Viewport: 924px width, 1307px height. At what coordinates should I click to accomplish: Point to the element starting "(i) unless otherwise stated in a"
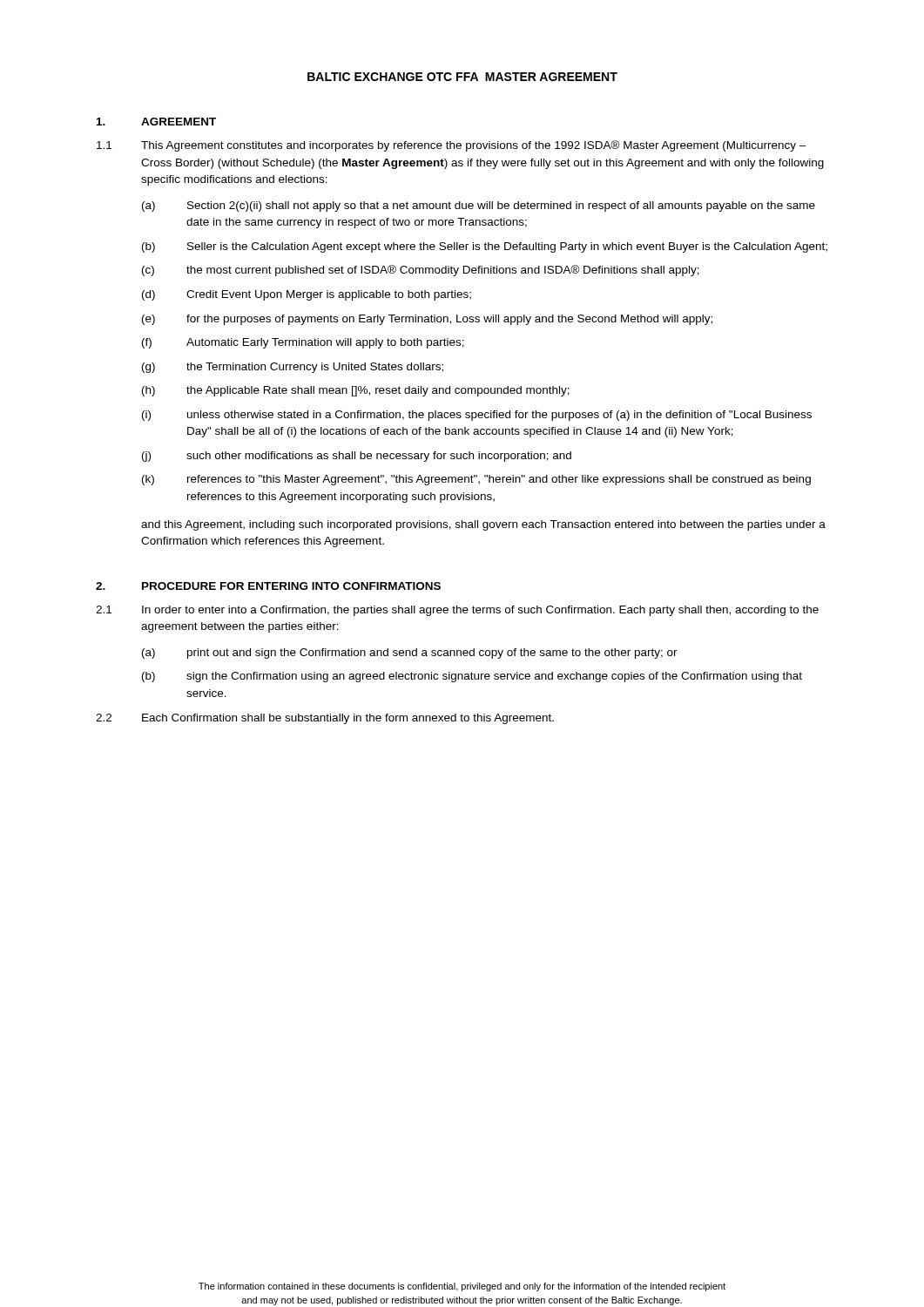click(x=485, y=423)
